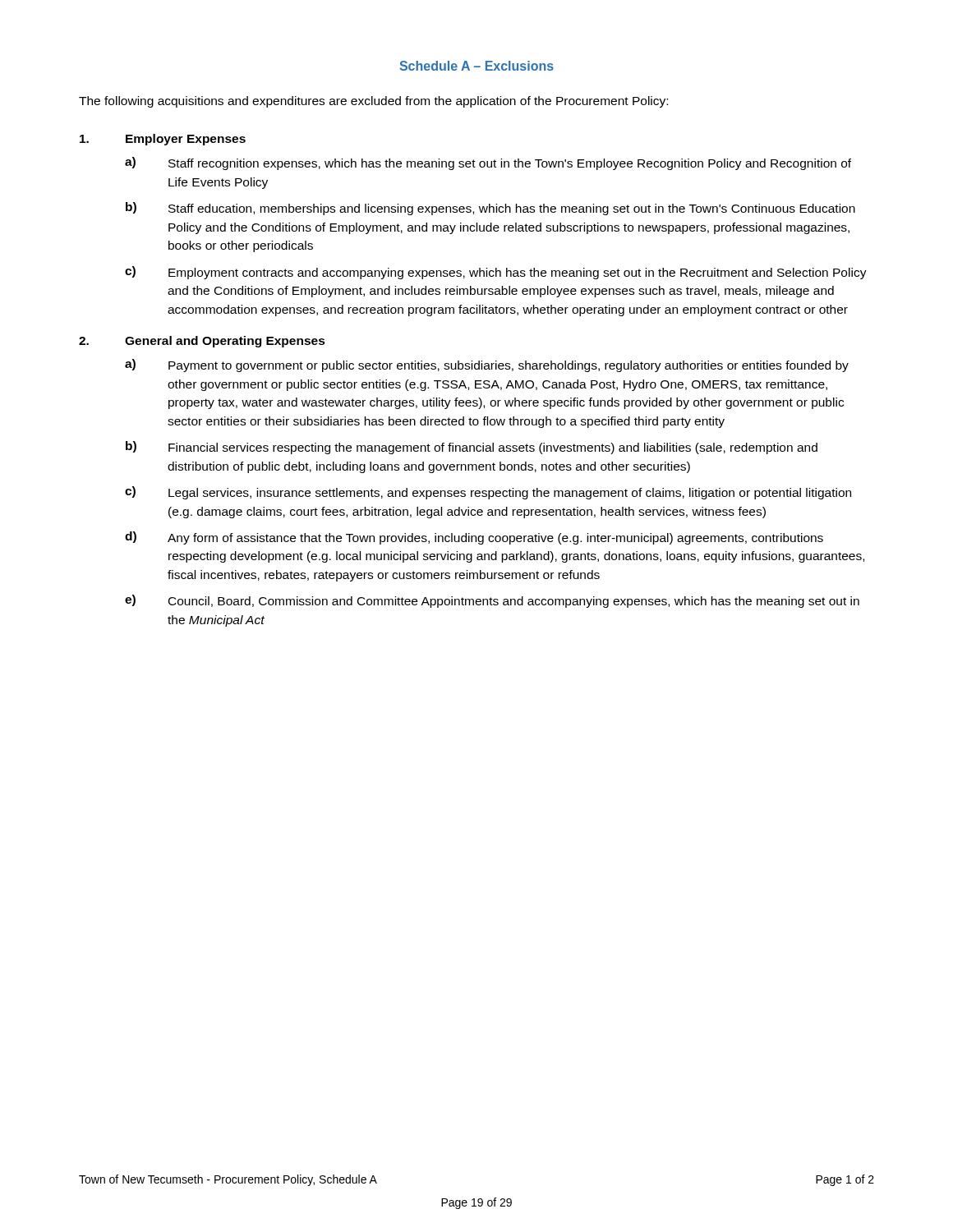Find the text starting "Schedule A – Exclusions"

coord(476,66)
